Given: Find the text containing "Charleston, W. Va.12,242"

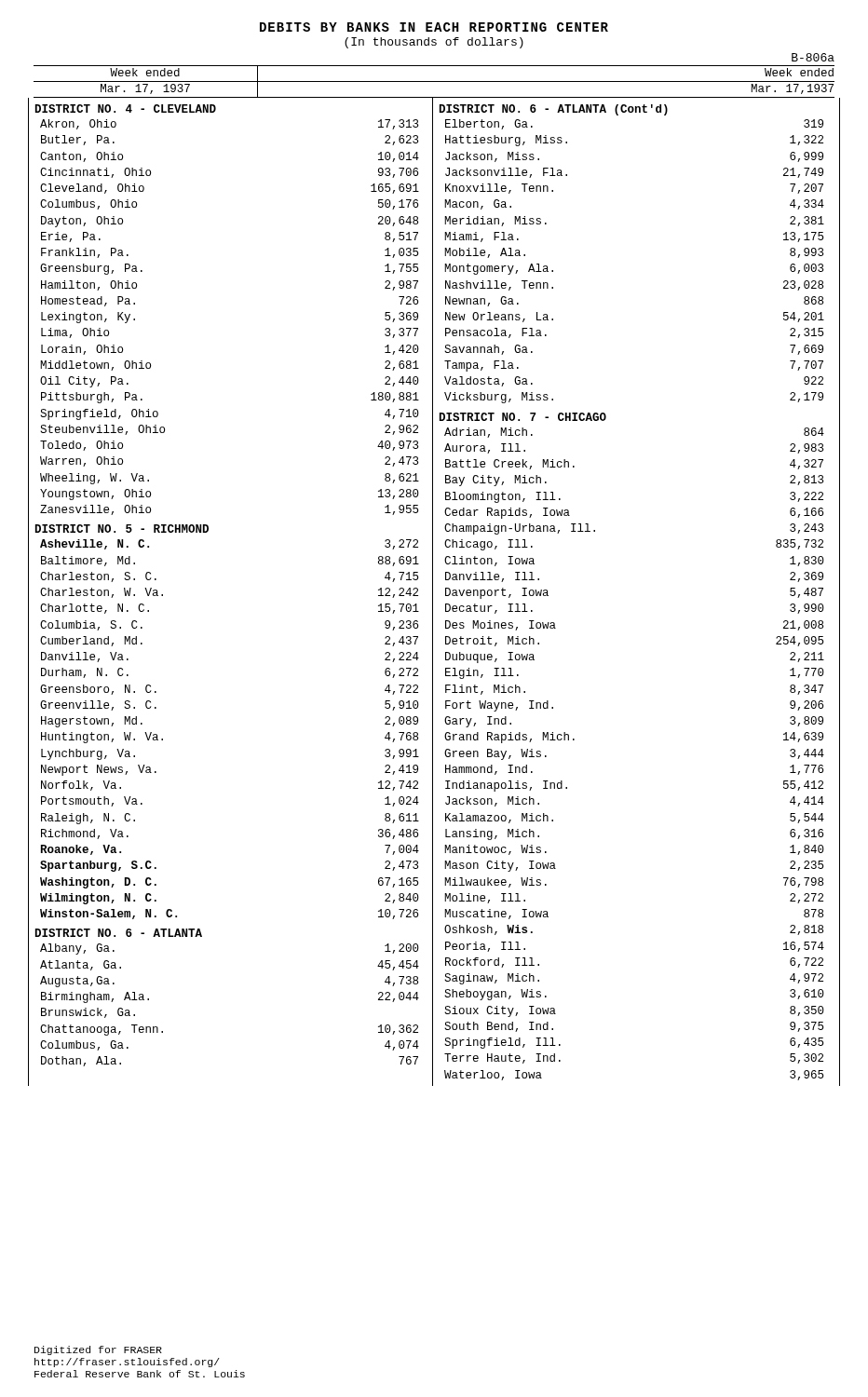Looking at the screenshot, I should click(101, 593).
